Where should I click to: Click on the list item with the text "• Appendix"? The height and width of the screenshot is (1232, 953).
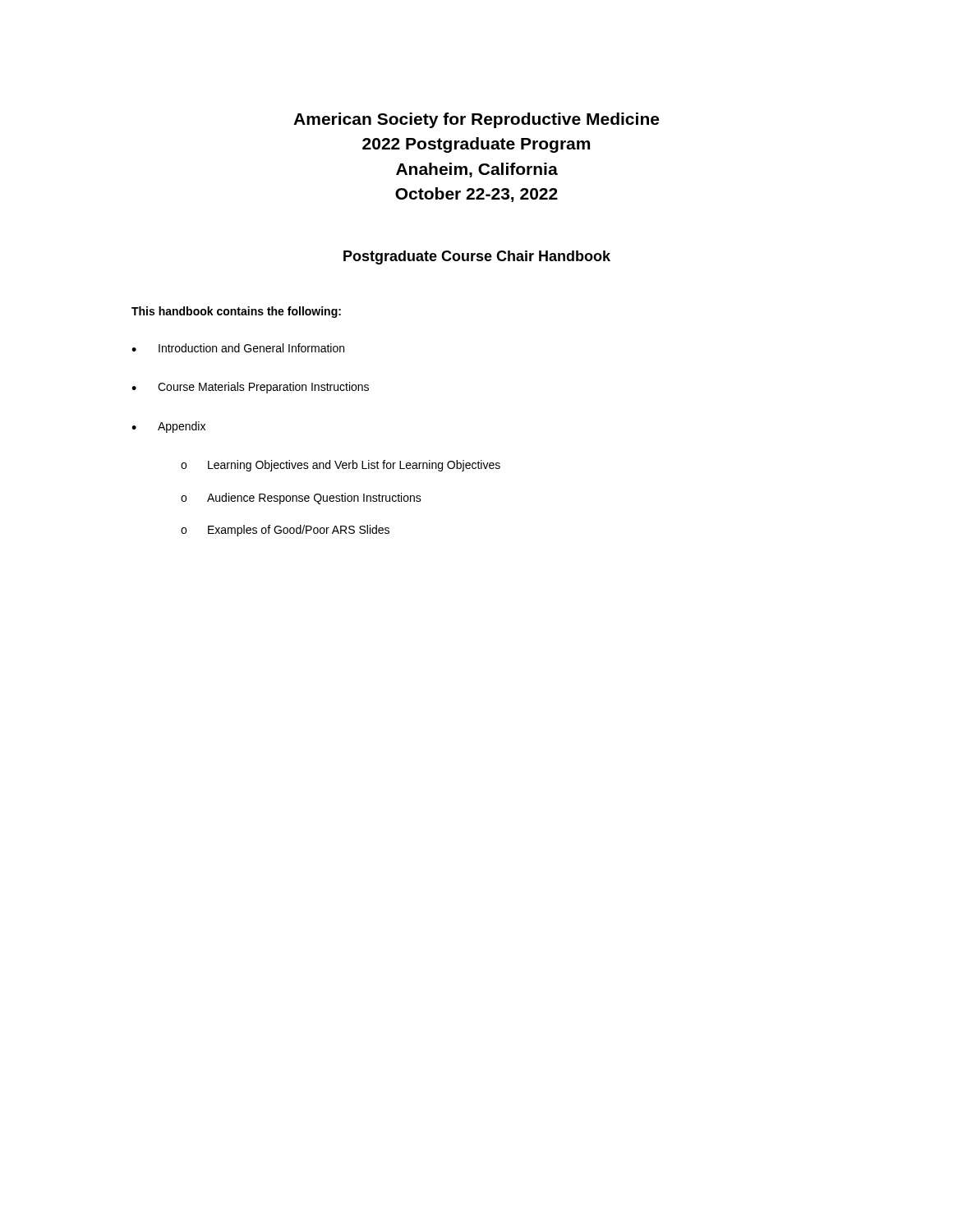[168, 427]
